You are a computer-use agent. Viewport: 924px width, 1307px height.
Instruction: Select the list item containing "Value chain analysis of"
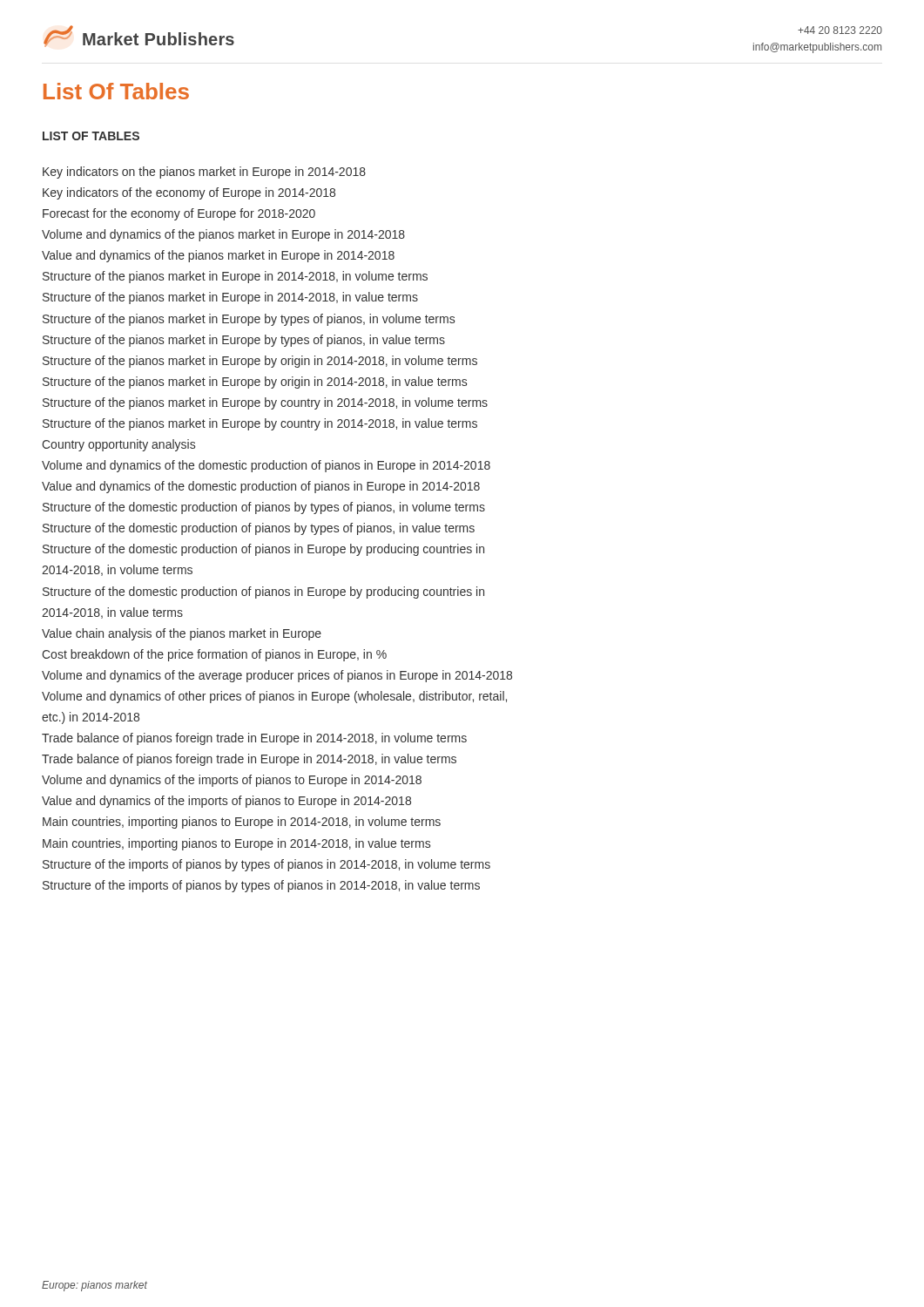182,634
